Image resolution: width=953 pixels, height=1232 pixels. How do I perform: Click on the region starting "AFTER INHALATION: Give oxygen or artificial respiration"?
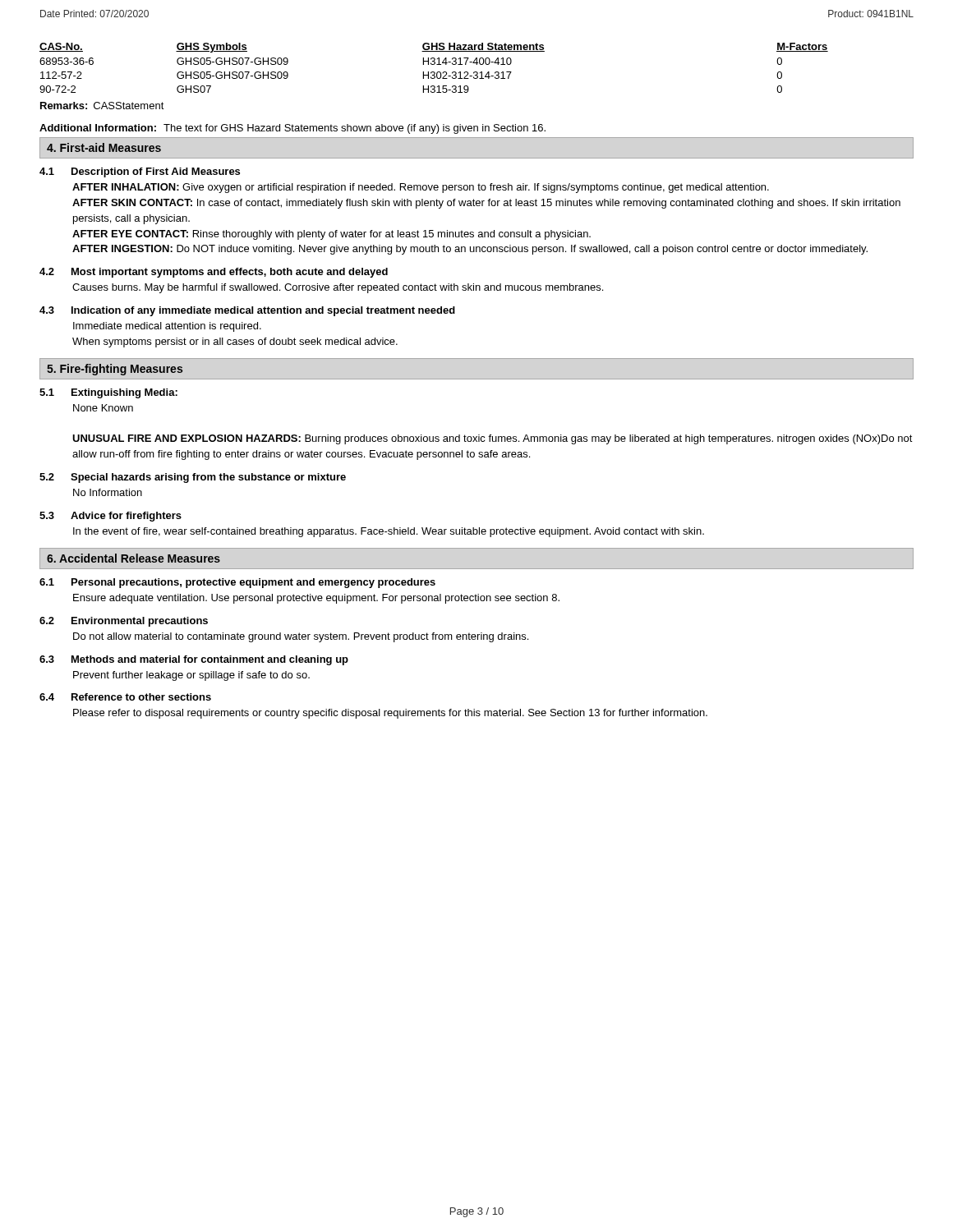421,188
